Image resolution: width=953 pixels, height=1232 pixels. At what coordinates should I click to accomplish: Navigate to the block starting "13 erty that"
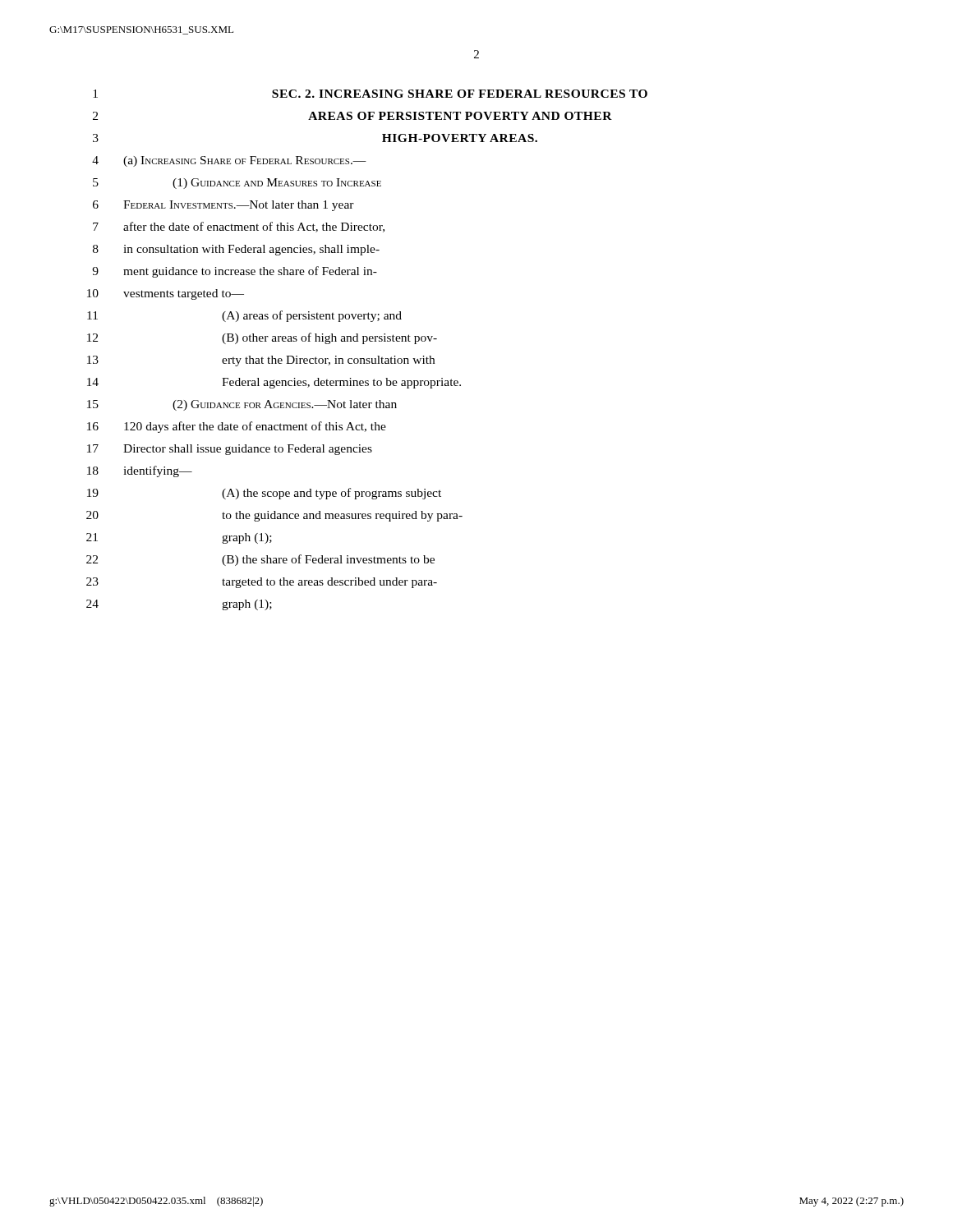pyautogui.click(x=261, y=361)
